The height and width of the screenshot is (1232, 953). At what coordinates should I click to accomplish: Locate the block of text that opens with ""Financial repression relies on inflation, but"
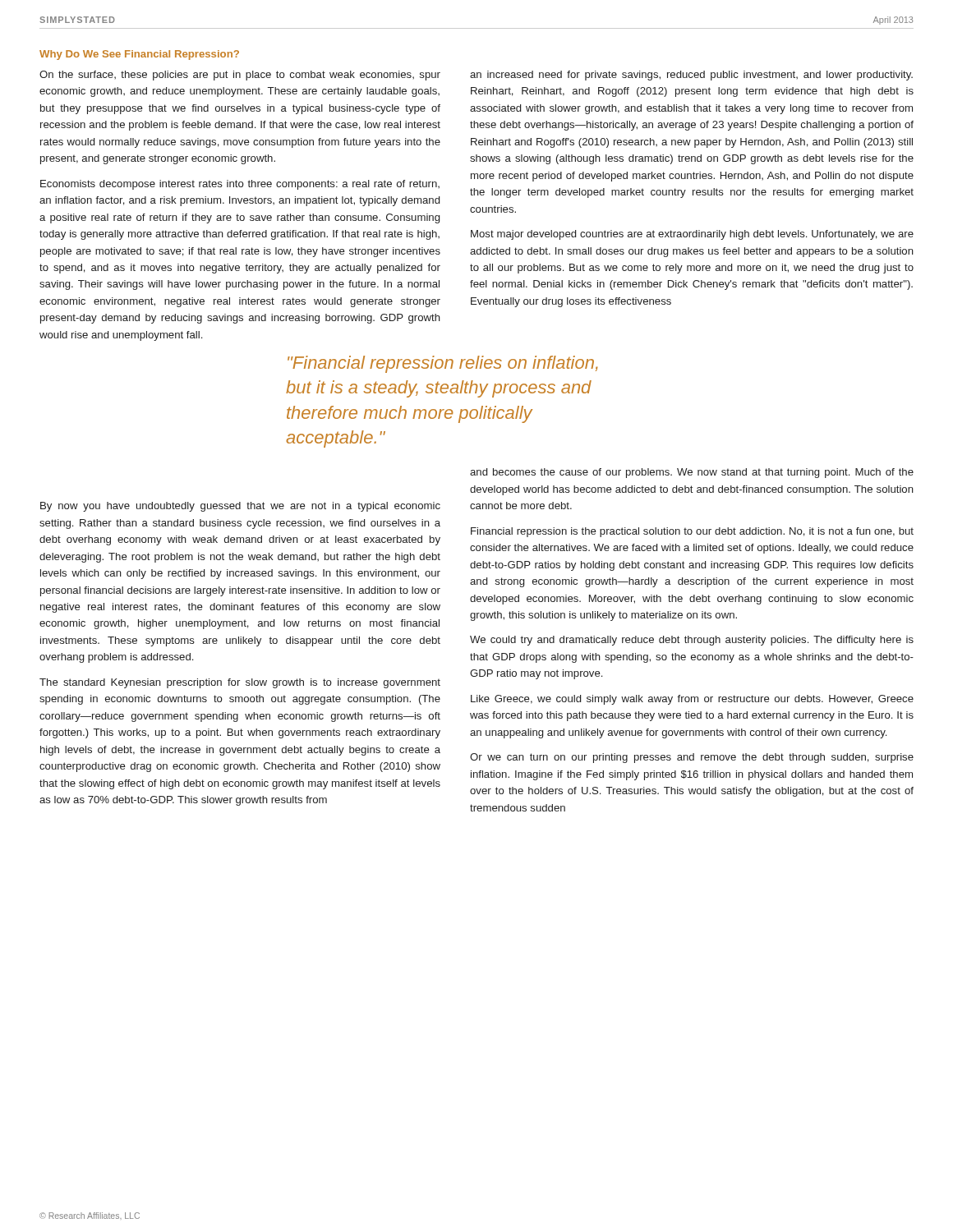(443, 400)
